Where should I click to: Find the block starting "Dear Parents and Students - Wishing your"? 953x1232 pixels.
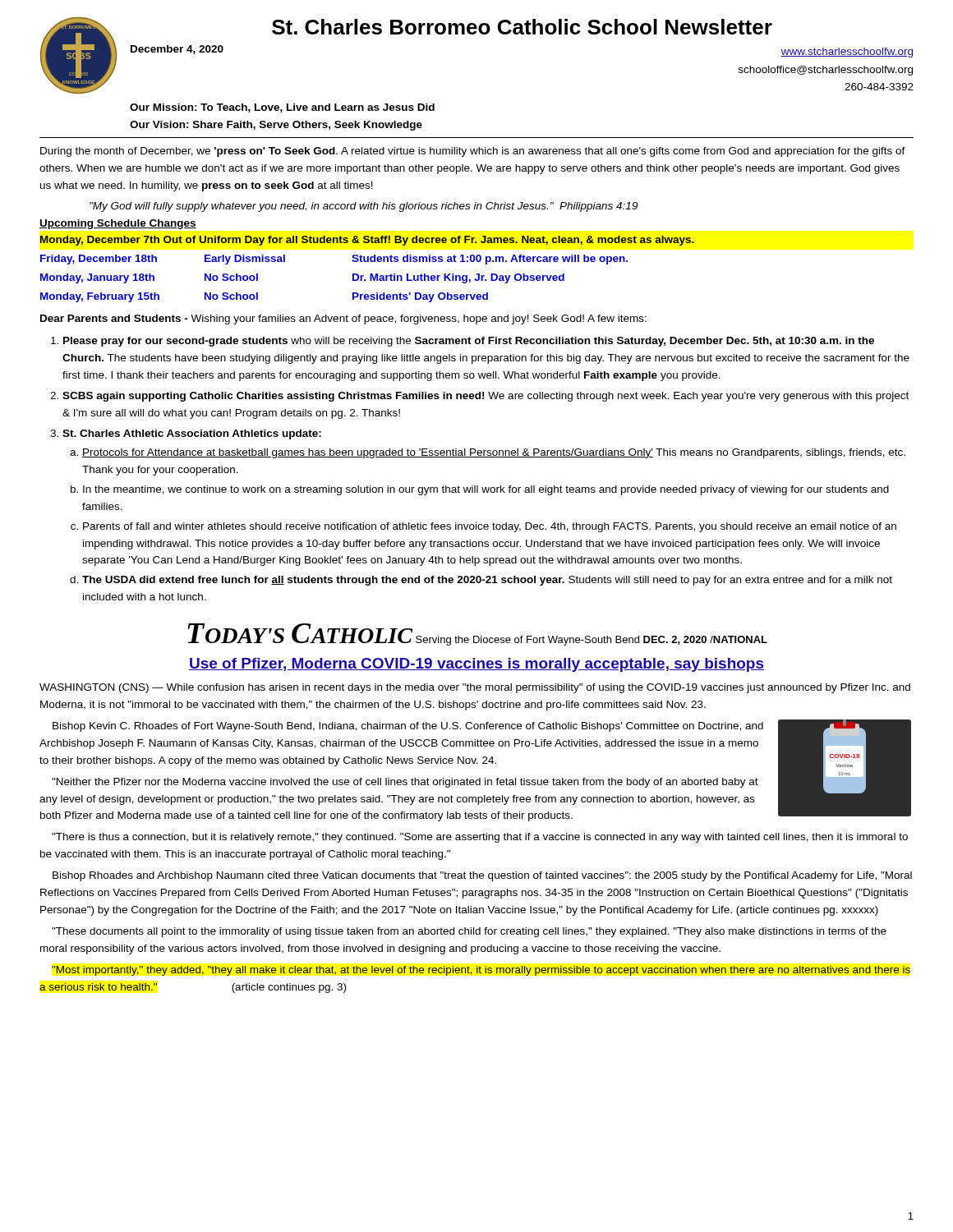[x=343, y=319]
